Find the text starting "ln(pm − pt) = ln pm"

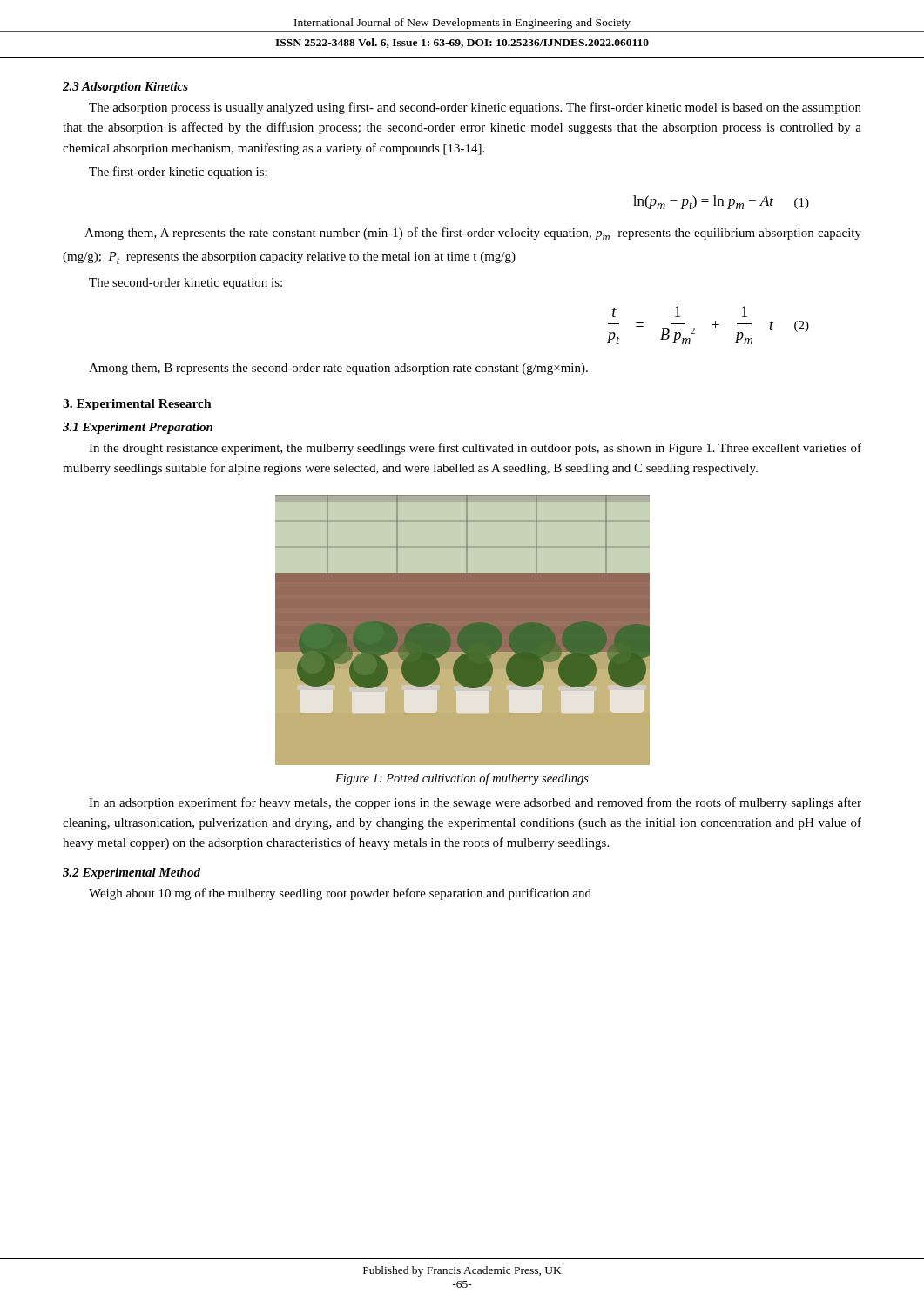[x=721, y=203]
